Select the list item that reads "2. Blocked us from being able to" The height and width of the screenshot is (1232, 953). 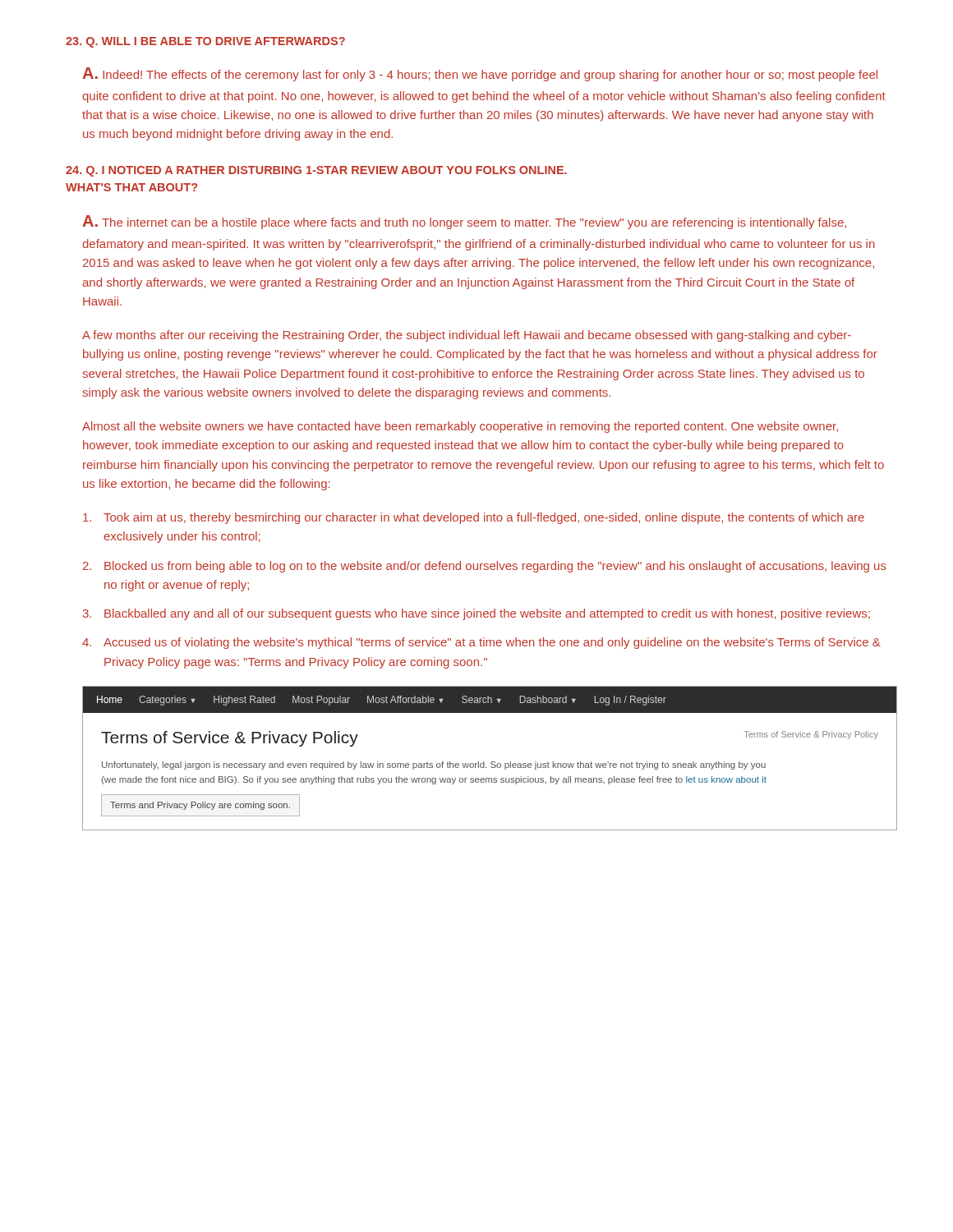pos(485,575)
